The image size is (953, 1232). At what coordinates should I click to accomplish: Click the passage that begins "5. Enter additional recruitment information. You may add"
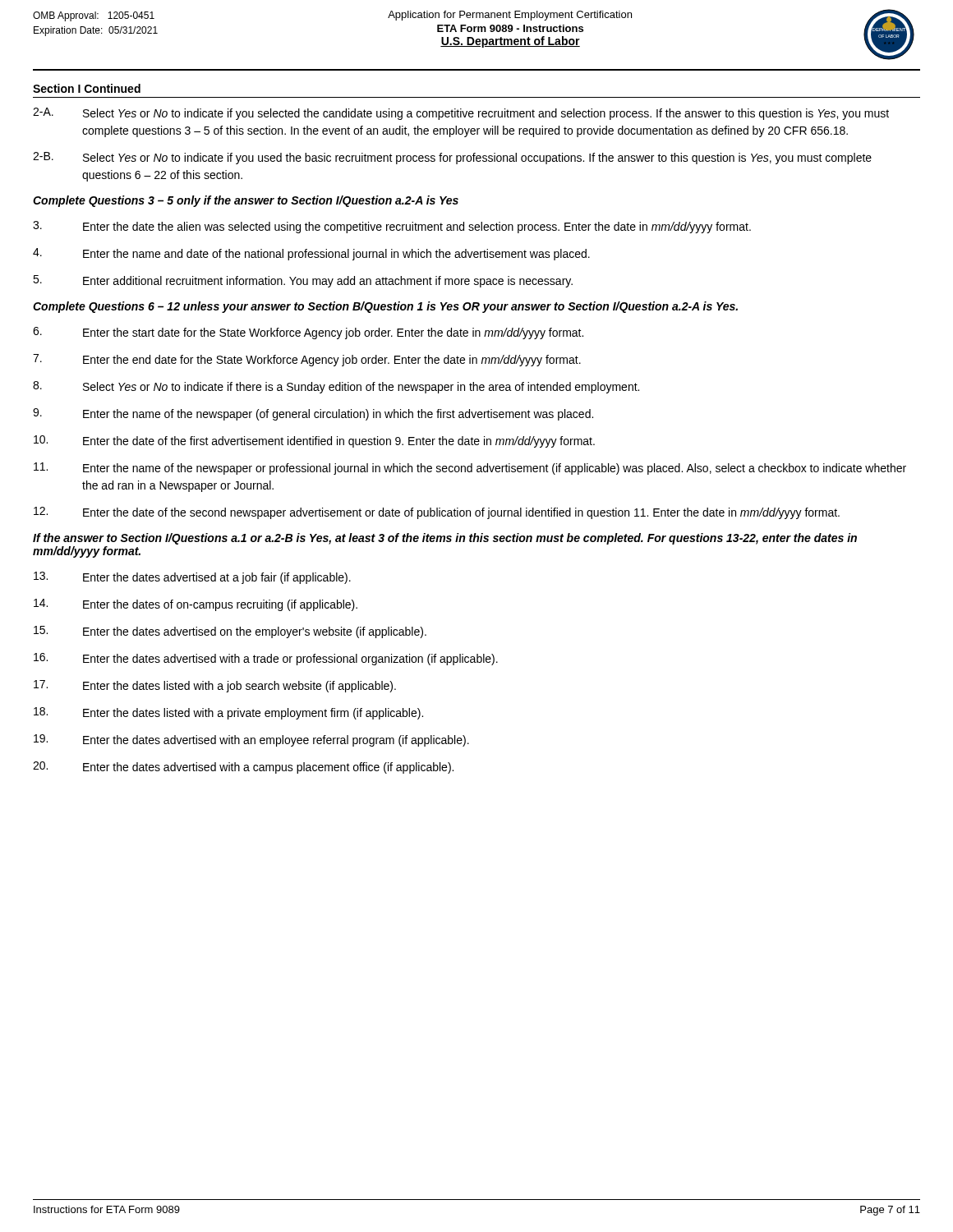point(476,281)
